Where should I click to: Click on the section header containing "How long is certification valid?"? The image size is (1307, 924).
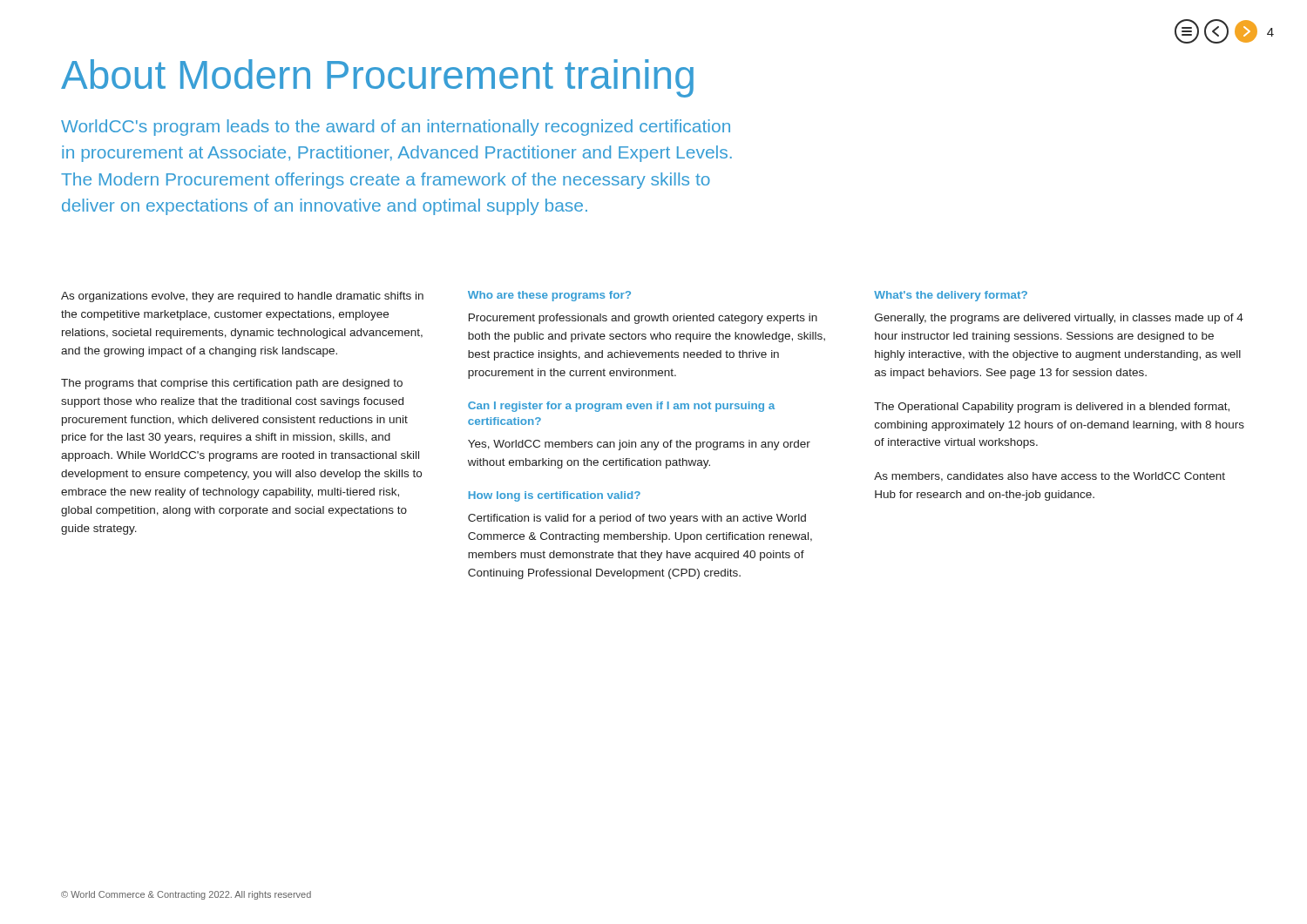[x=554, y=495]
